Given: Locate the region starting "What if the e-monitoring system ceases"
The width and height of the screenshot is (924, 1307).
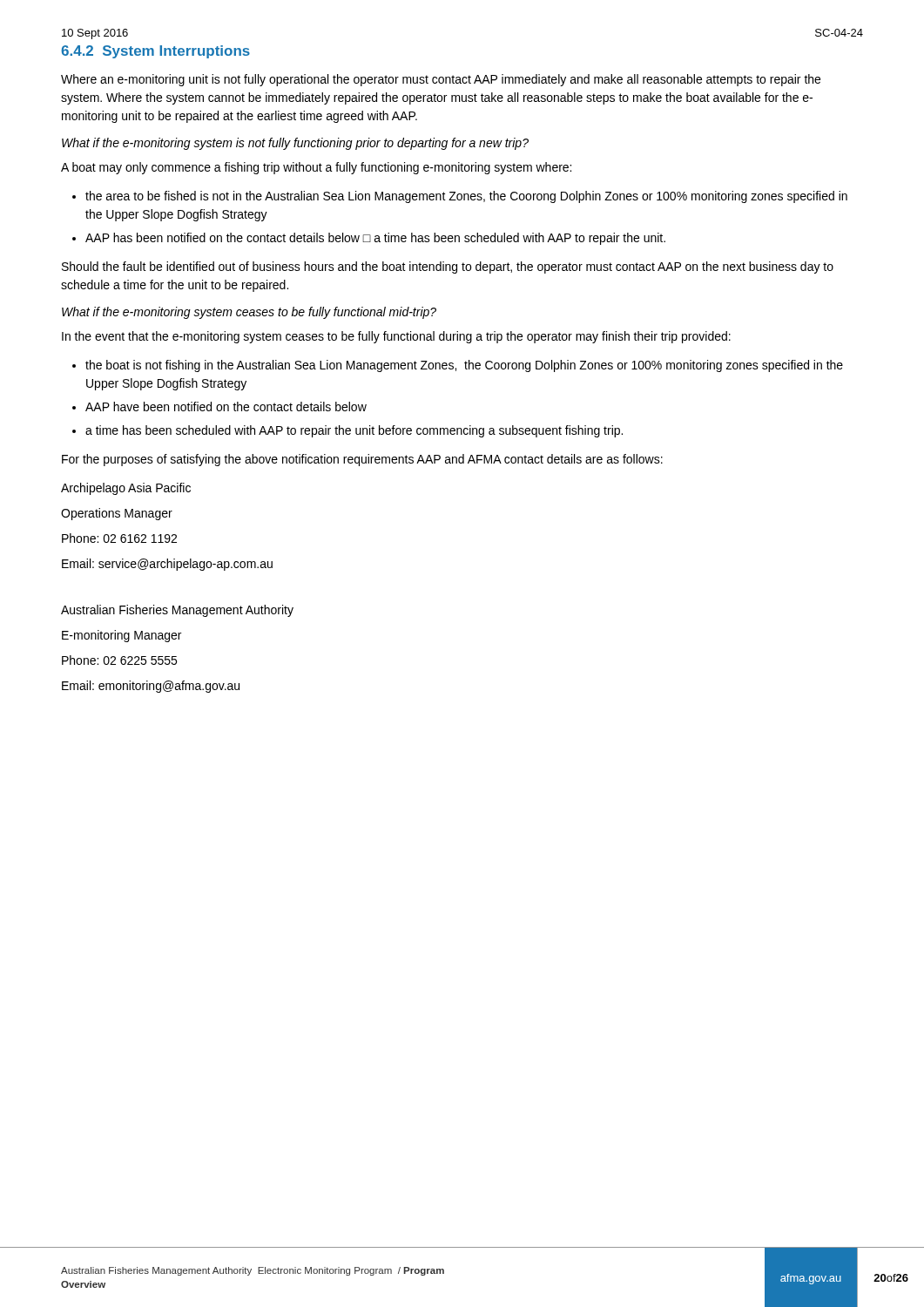Looking at the screenshot, I should (x=249, y=312).
